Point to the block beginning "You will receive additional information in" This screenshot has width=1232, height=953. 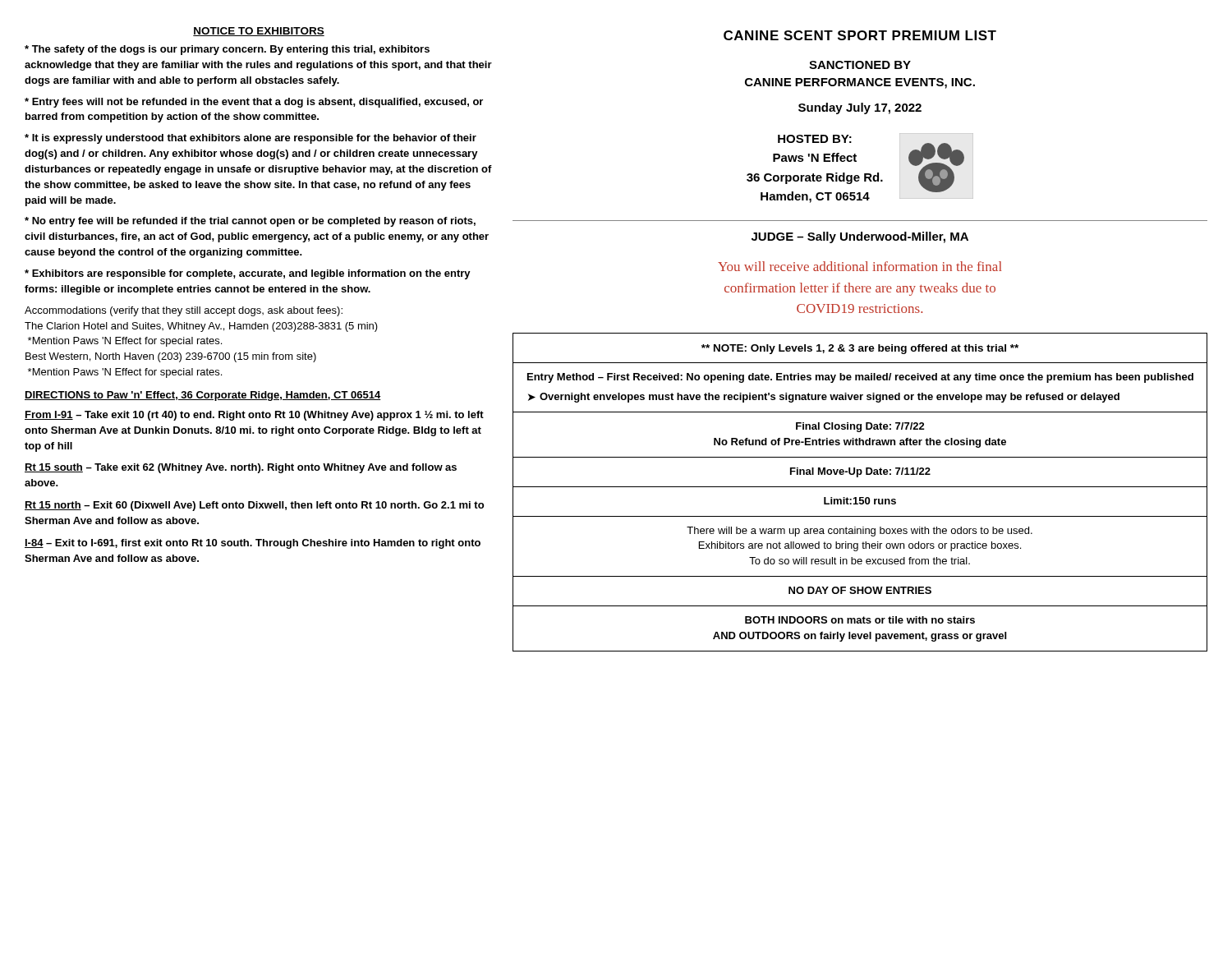pyautogui.click(x=860, y=288)
